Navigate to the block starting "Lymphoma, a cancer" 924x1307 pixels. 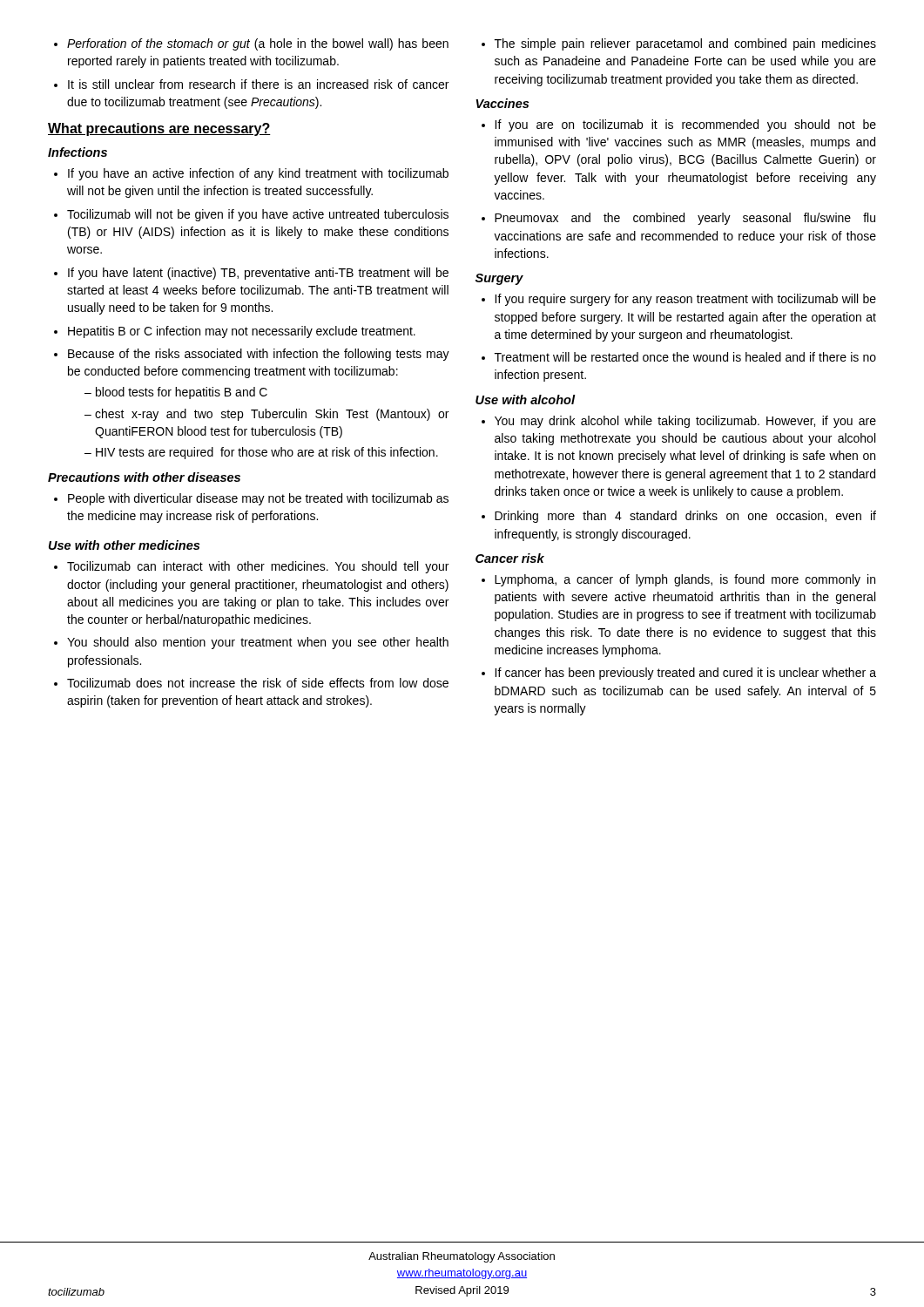click(x=676, y=644)
